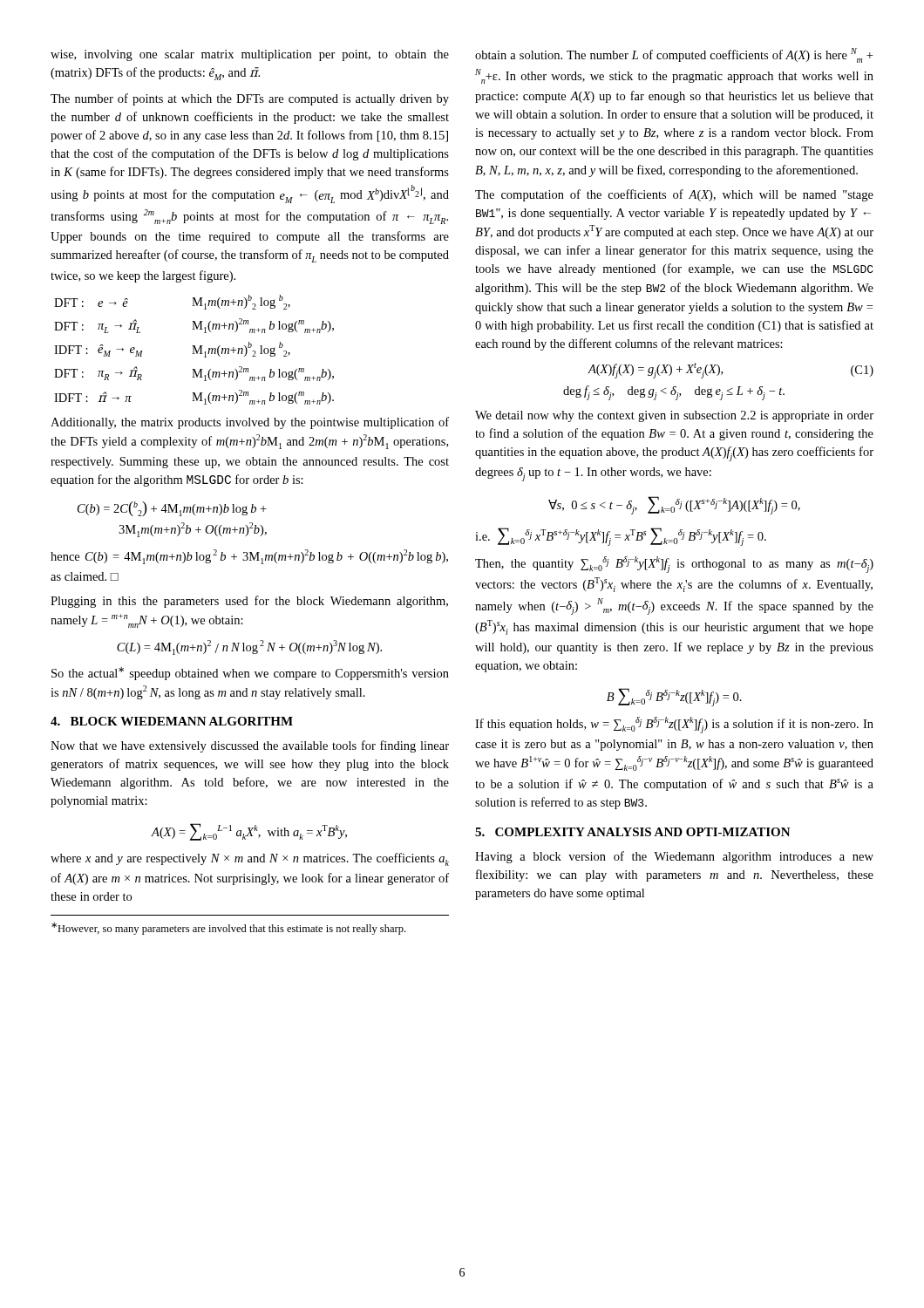Navigate to the text block starting "C(b) = 2C⁡(b2) + 4M1m(m+n)b log b"
924x1308 pixels.
click(x=263, y=519)
